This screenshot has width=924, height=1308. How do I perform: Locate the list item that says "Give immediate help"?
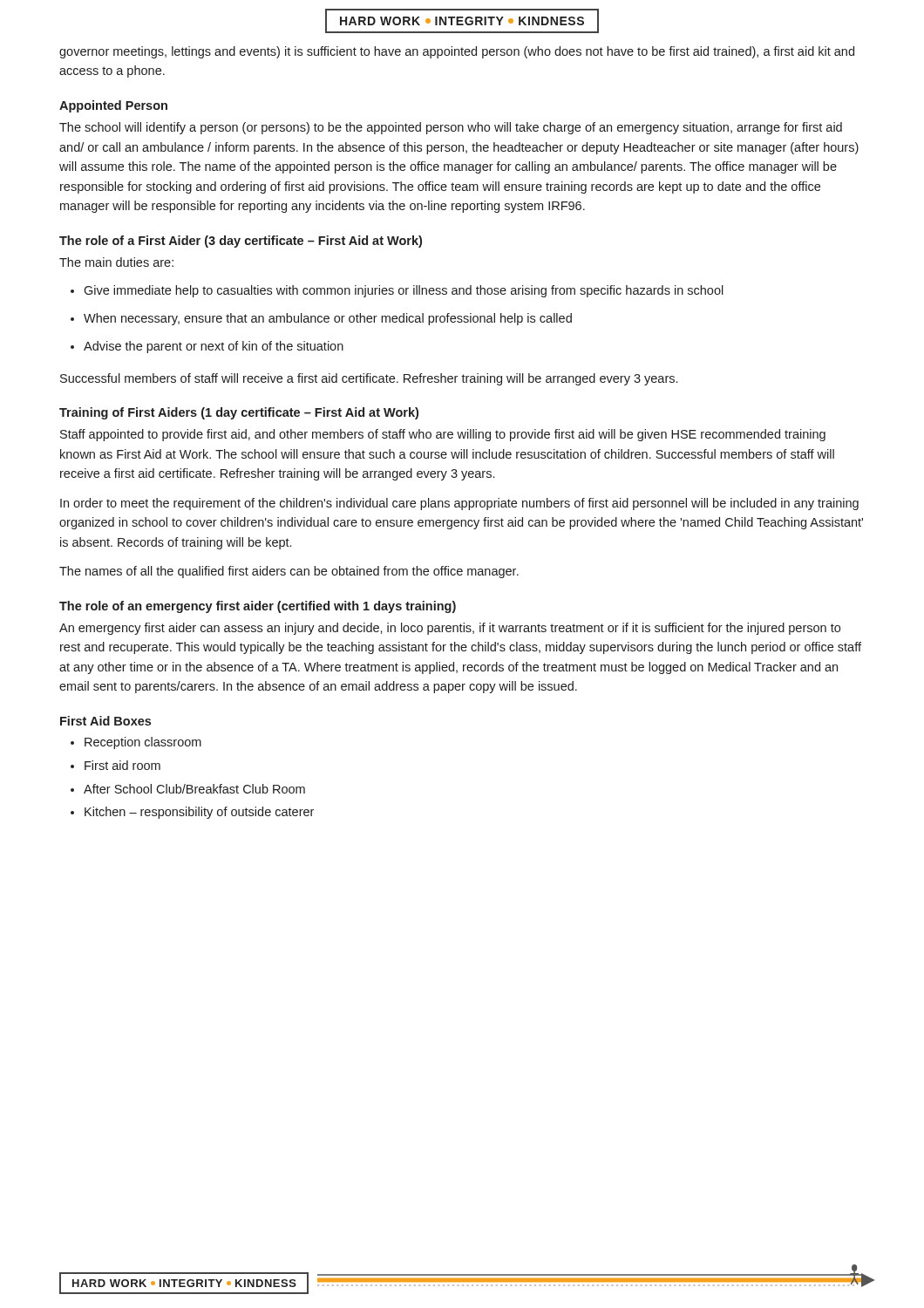click(462, 291)
